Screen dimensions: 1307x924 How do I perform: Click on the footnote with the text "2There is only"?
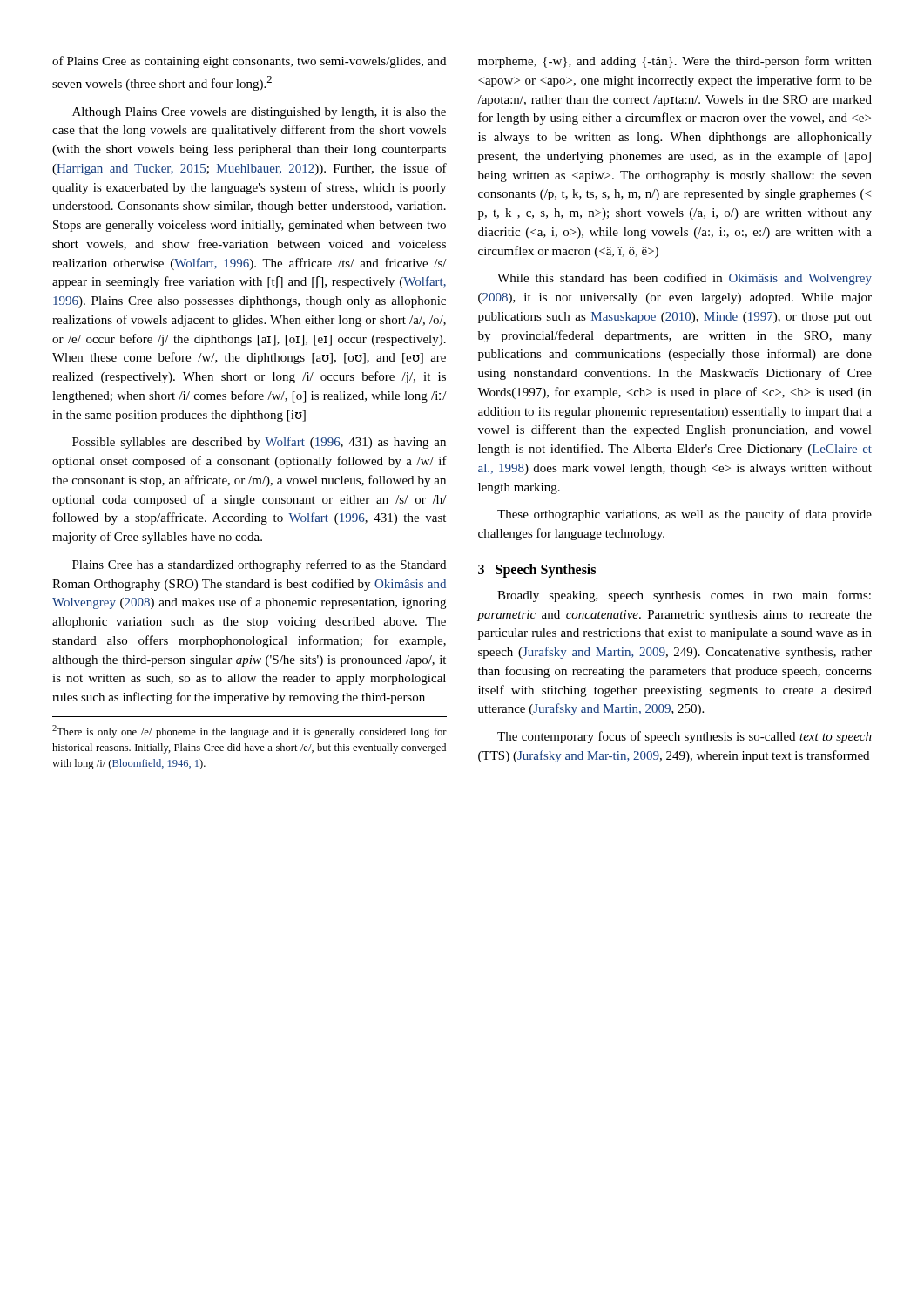pos(249,746)
